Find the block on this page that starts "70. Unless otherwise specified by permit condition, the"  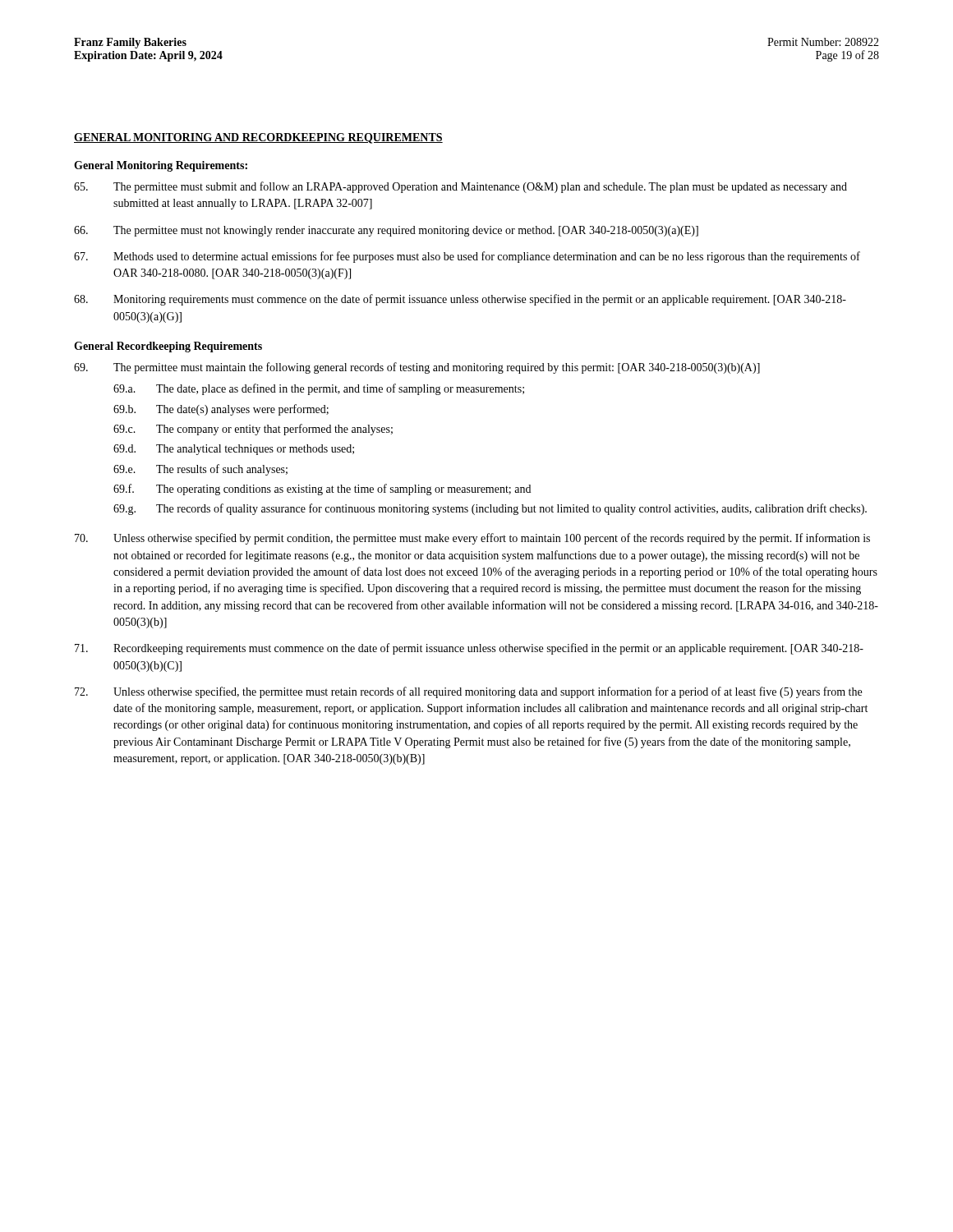(x=476, y=581)
